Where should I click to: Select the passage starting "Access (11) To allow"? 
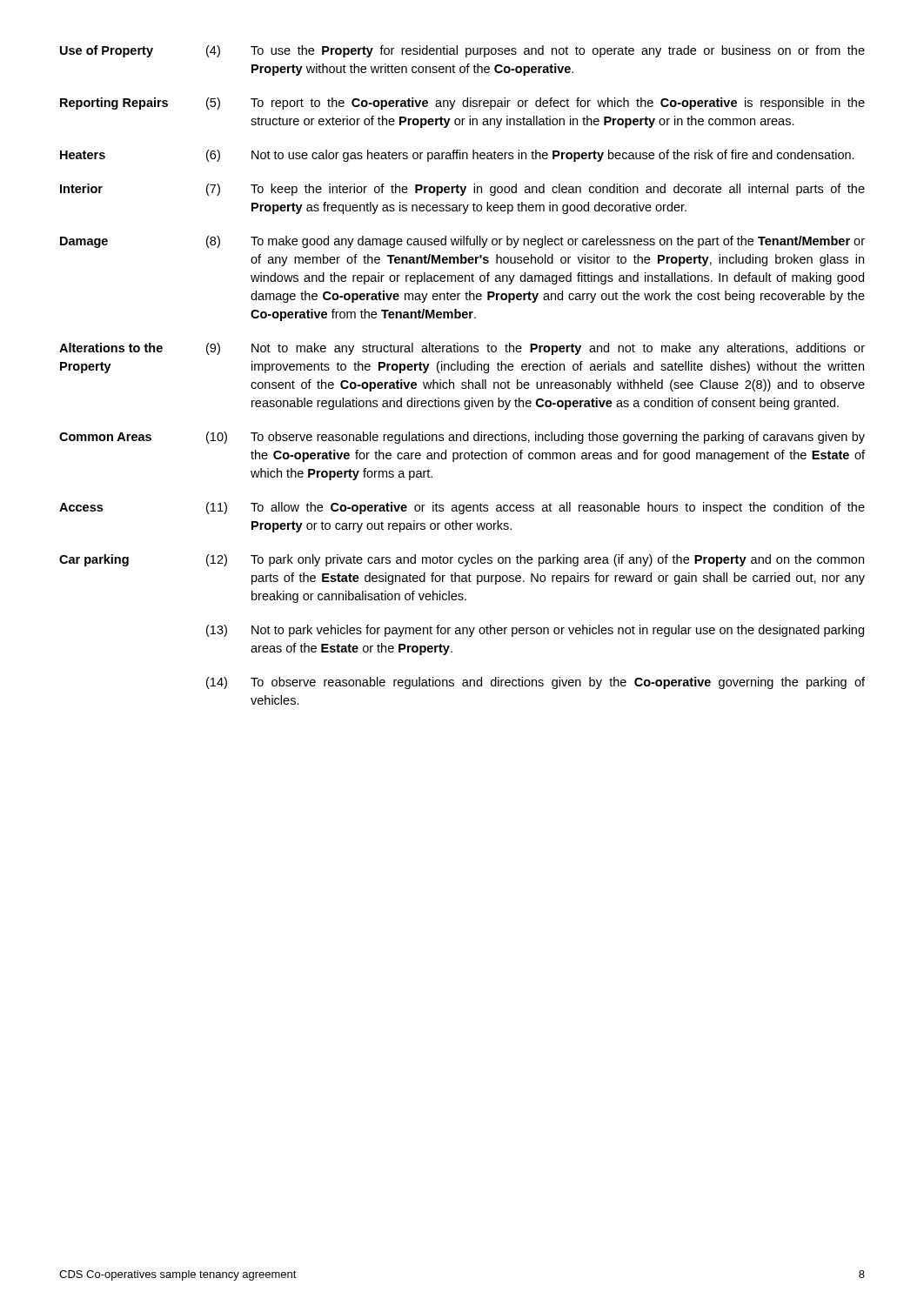[x=462, y=517]
